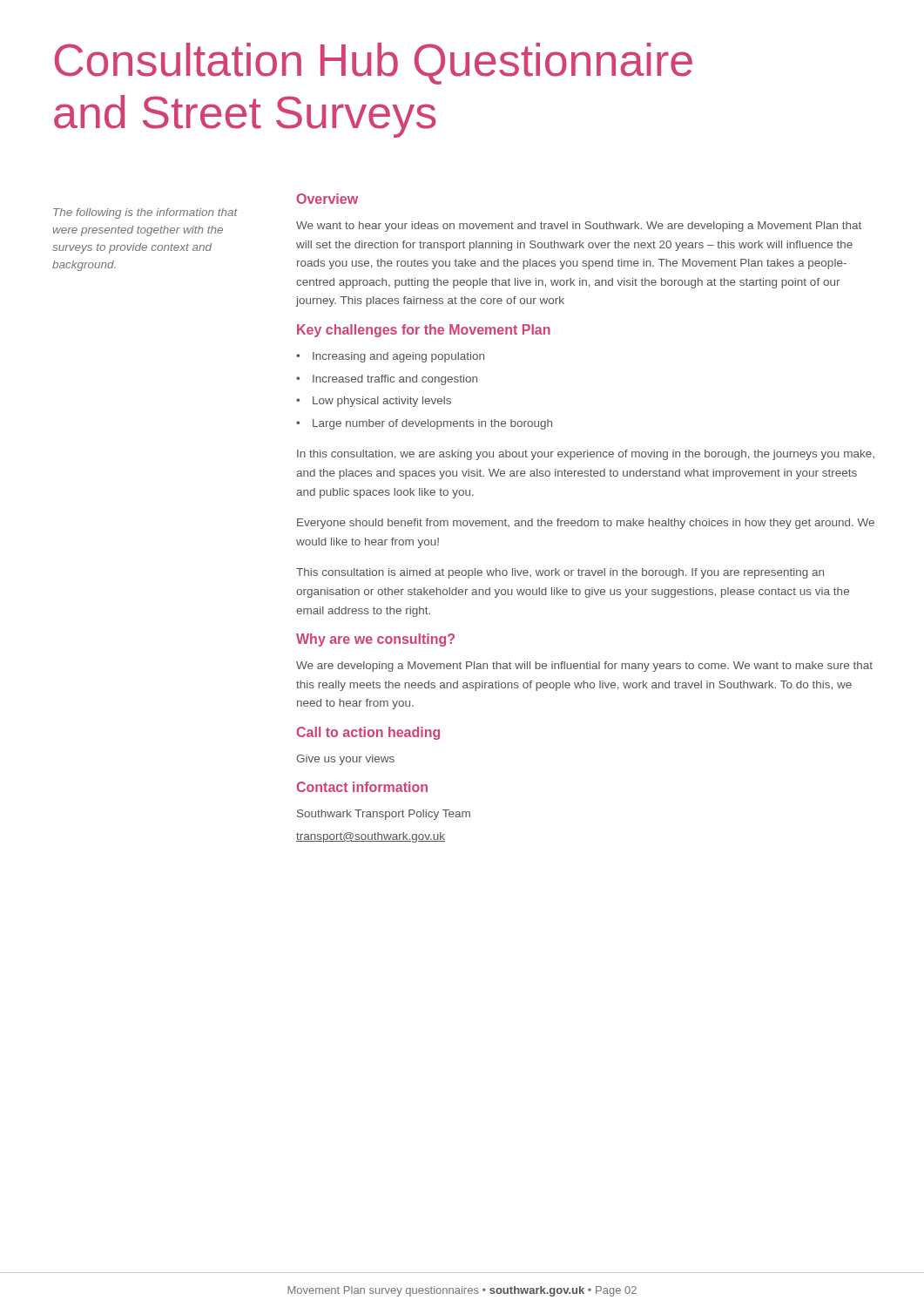Find the block starting "This consultation is"
Image resolution: width=924 pixels, height=1307 pixels.
(x=588, y=591)
